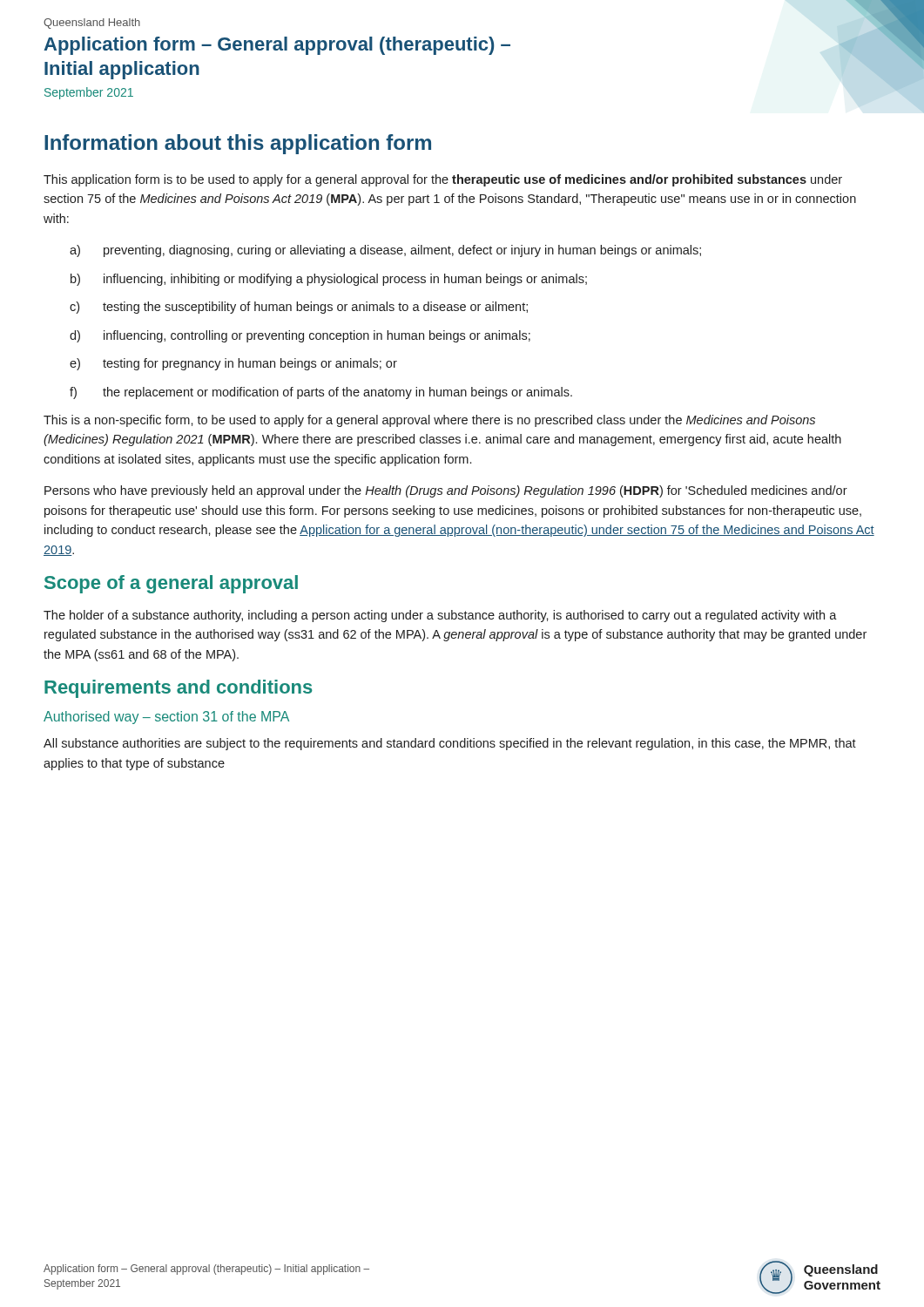The height and width of the screenshot is (1307, 924).
Task: Locate the element starting "d) influencing, controlling or preventing conception in human"
Action: (462, 335)
